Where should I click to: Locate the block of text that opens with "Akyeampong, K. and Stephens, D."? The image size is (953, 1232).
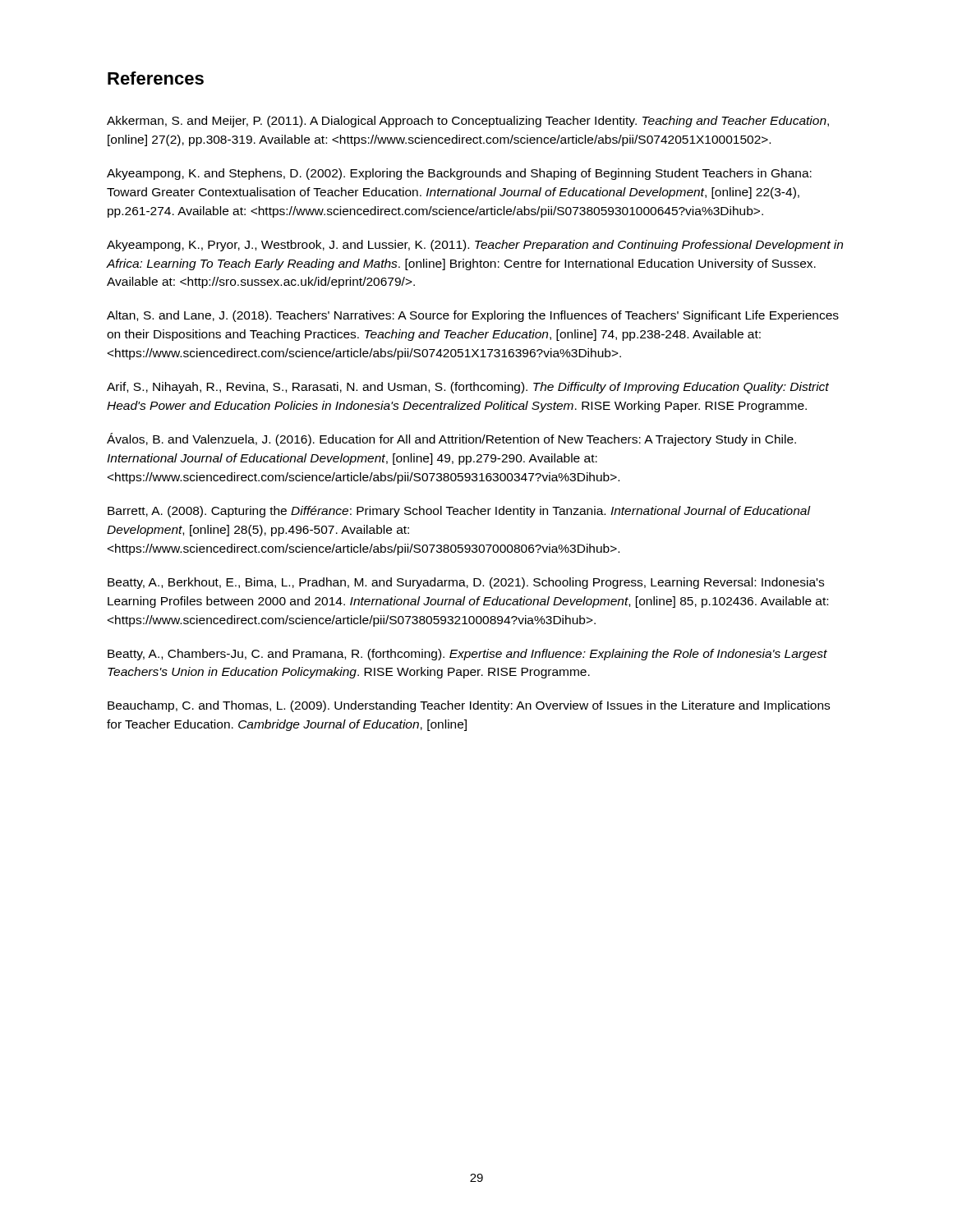(x=460, y=192)
